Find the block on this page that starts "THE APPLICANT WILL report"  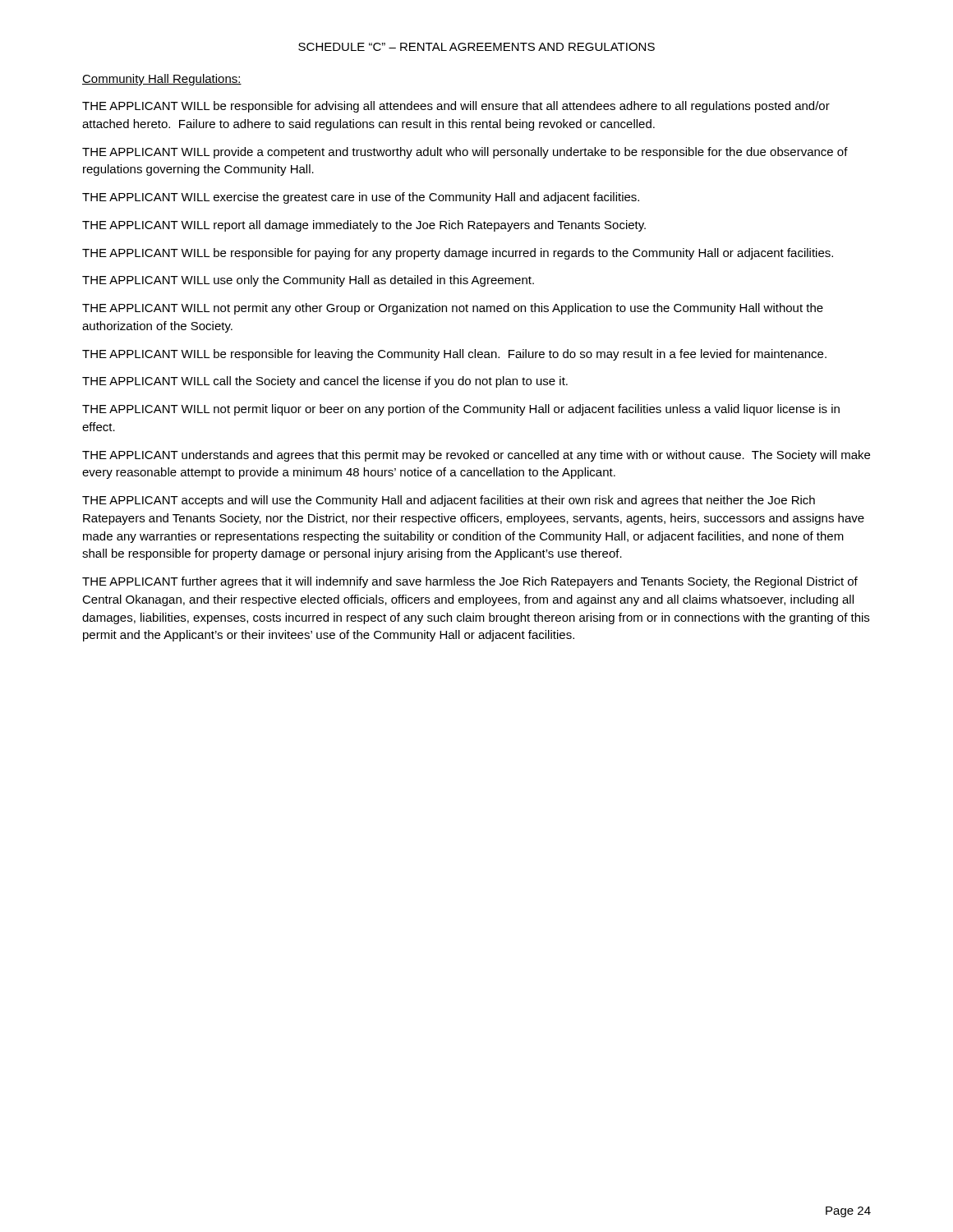364,224
